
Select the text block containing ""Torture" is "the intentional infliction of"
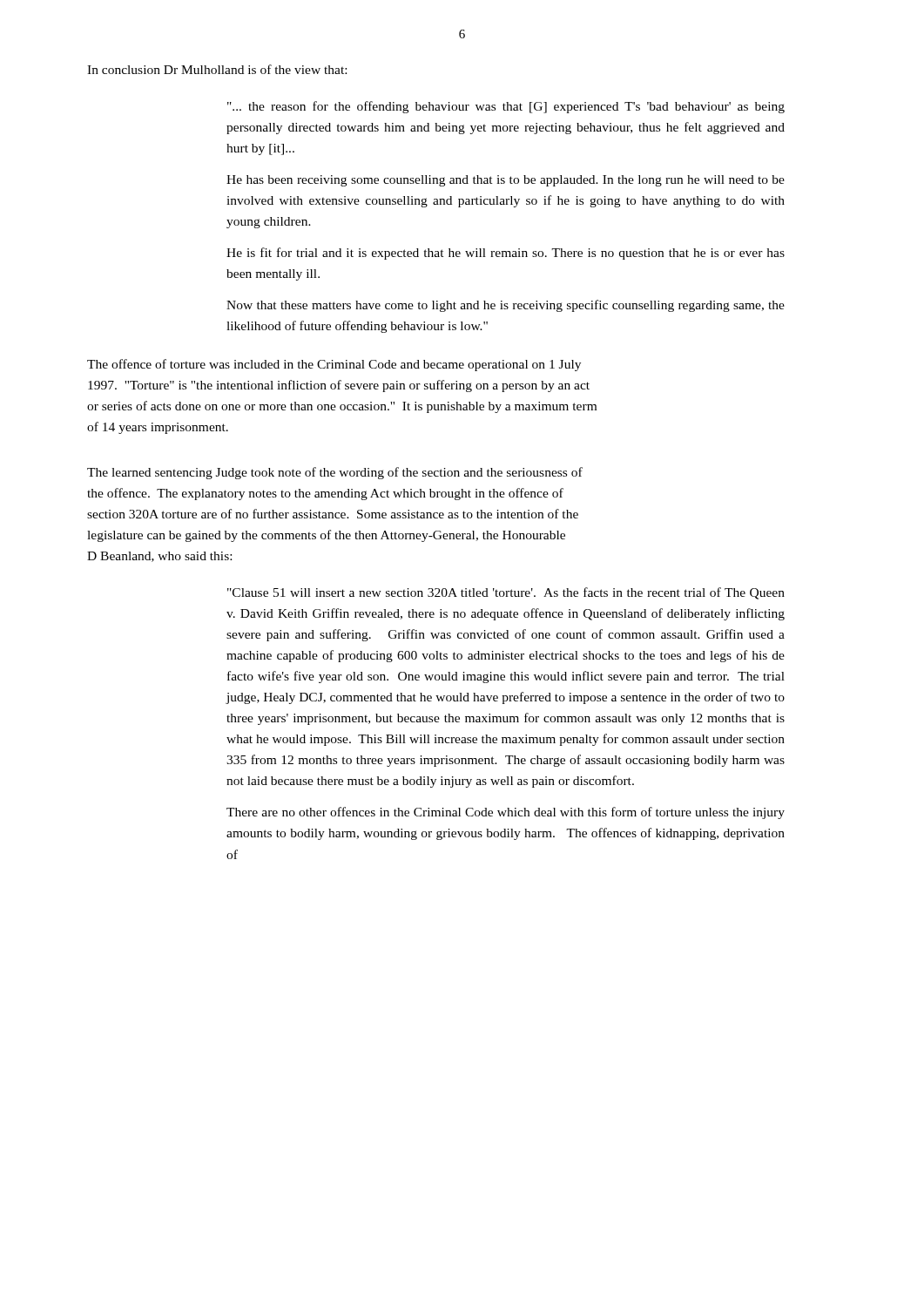point(338,385)
